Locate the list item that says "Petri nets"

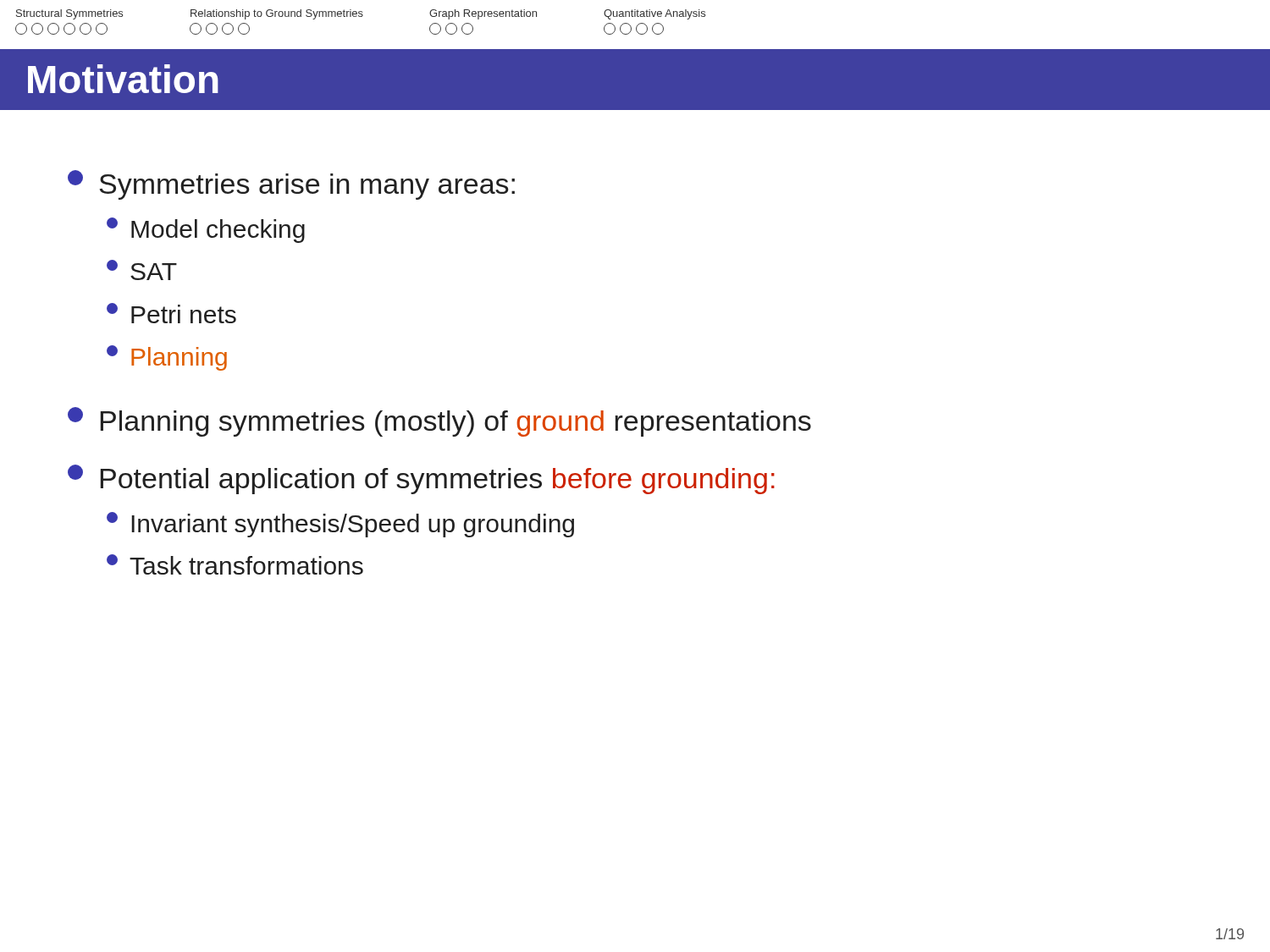click(172, 315)
